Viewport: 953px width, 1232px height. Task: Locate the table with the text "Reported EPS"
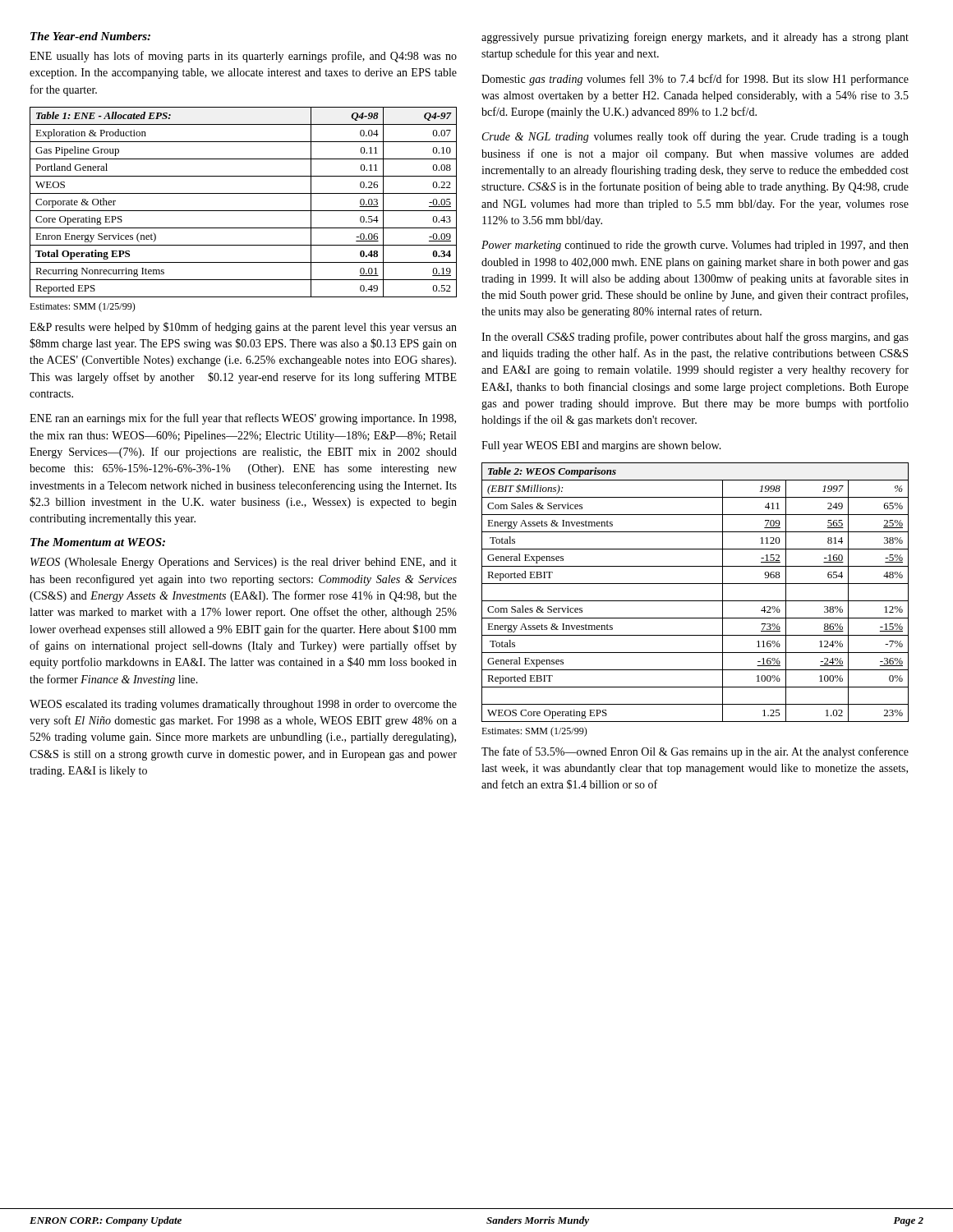243,202
